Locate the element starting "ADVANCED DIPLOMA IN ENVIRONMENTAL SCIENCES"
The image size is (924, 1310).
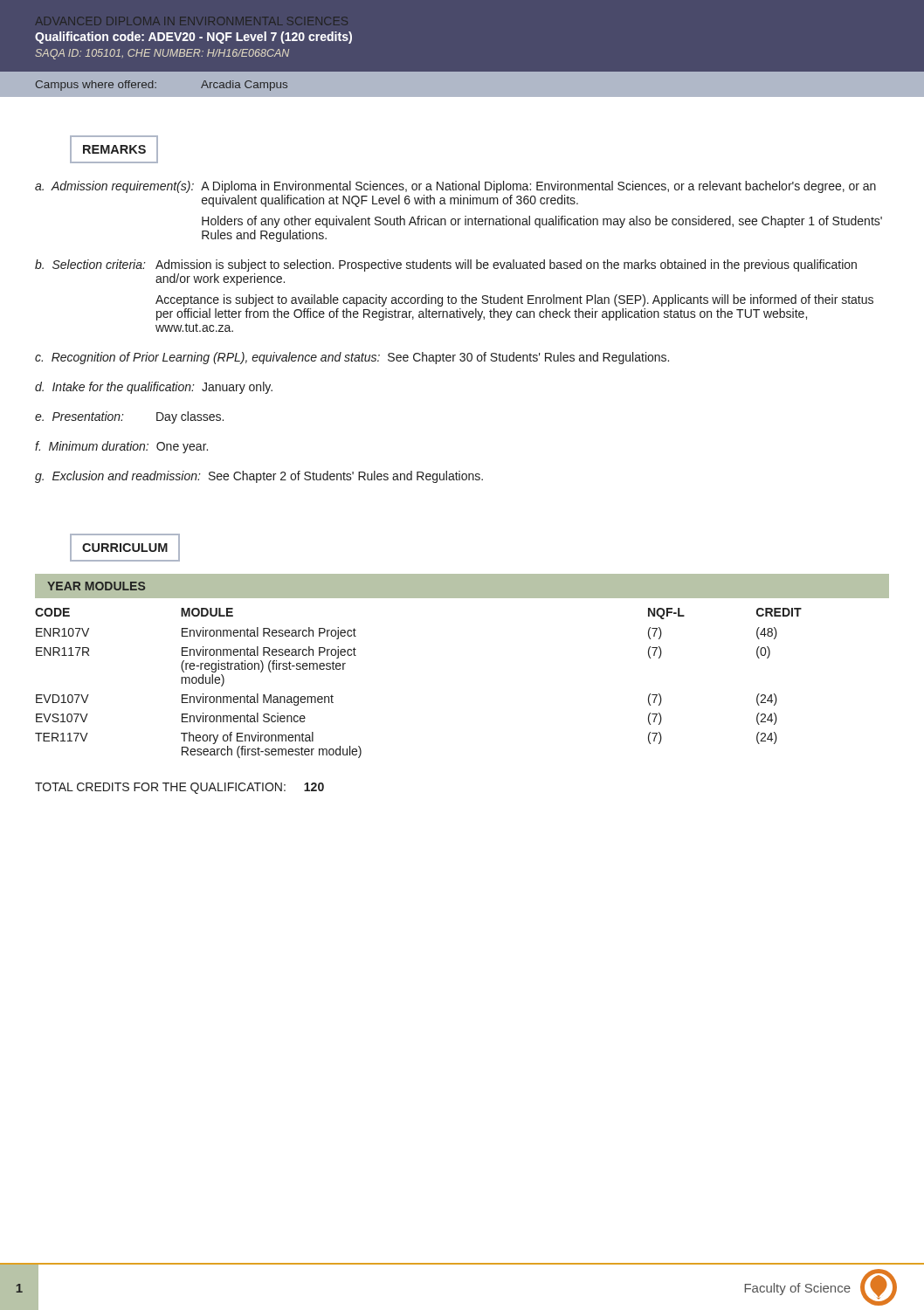[x=193, y=38]
